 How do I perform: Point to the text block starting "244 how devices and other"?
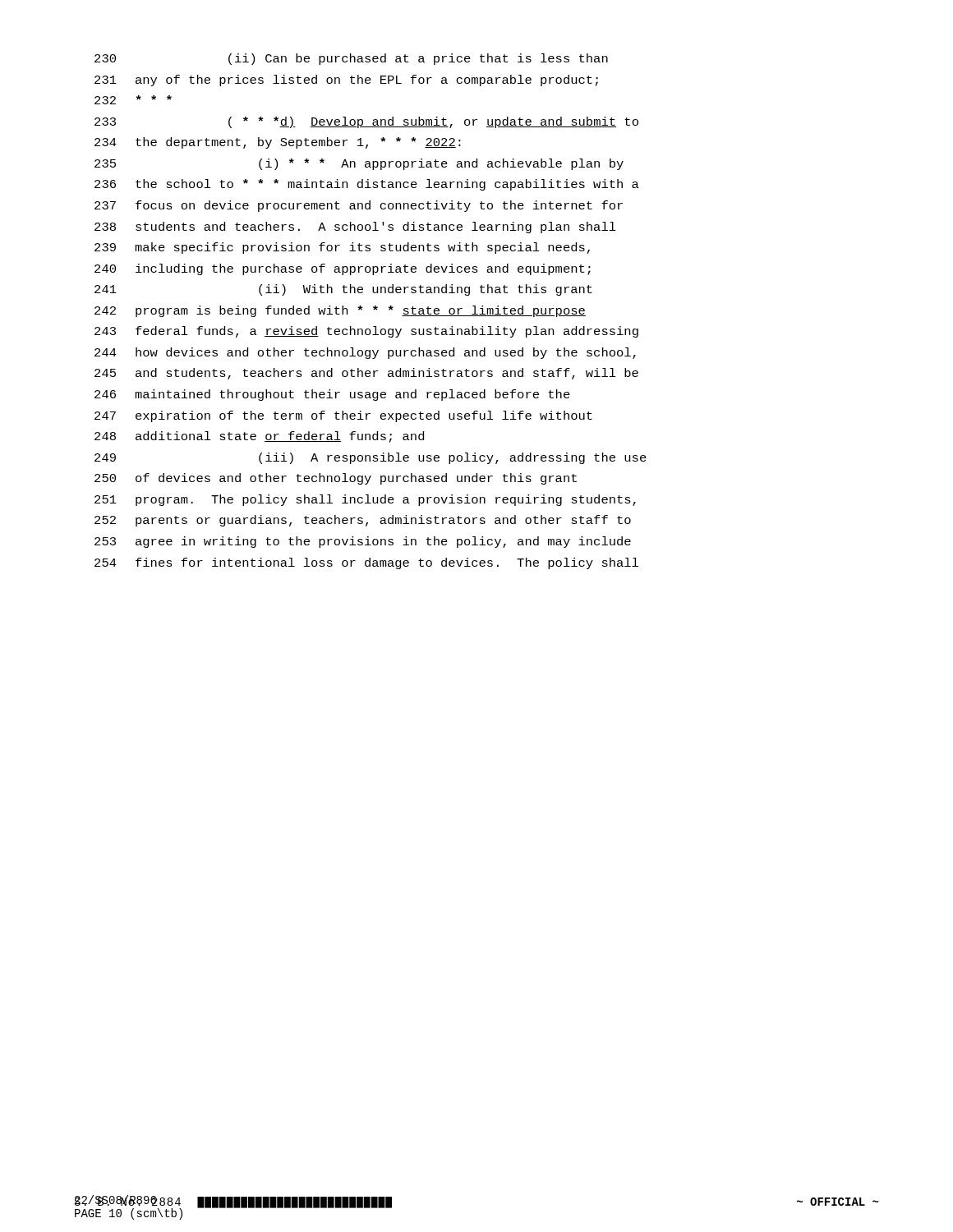pyautogui.click(x=476, y=354)
